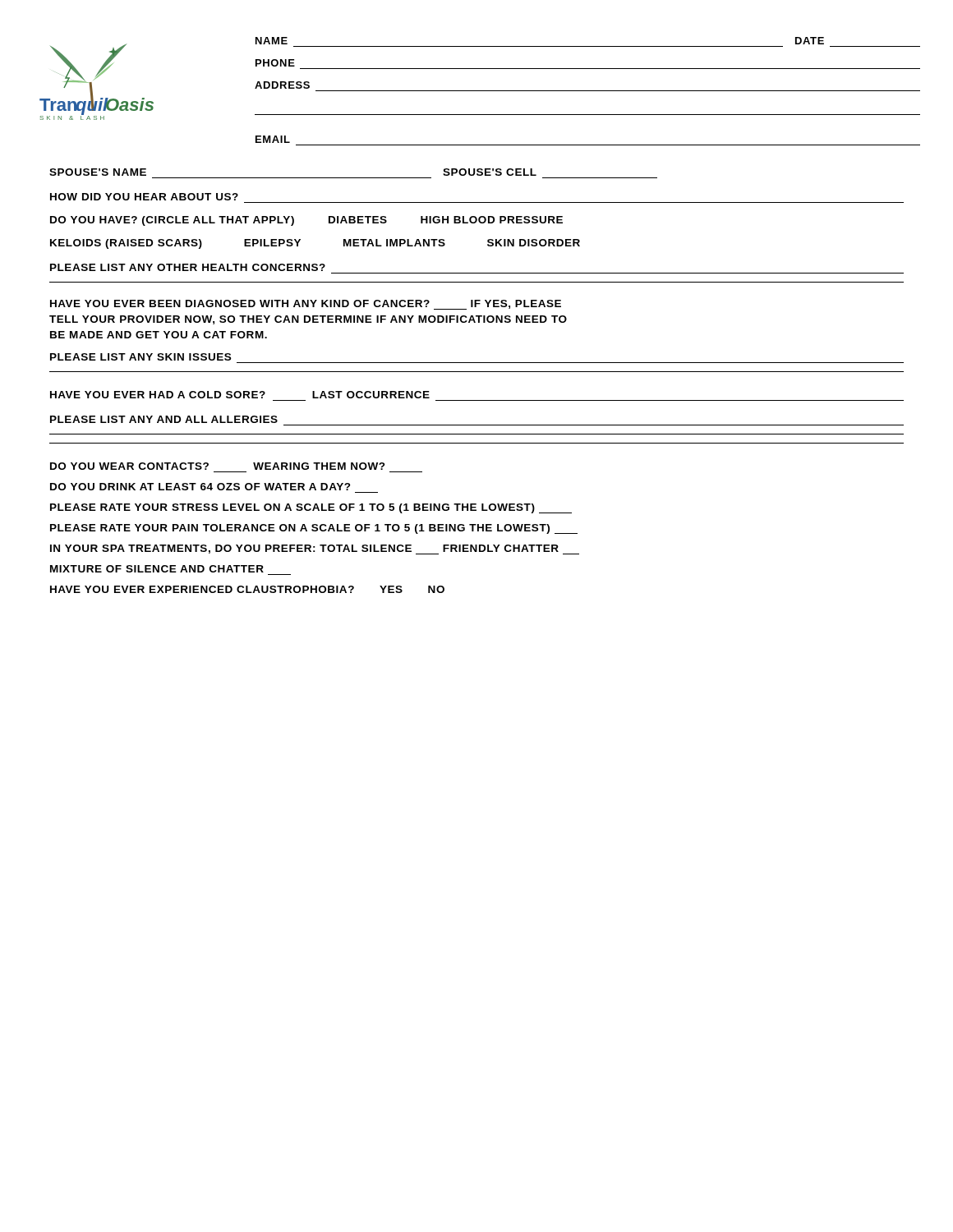The height and width of the screenshot is (1232, 953).
Task: Click on the text containing "MIXTURE OF SILENCE AND CHATTER"
Action: 170,569
